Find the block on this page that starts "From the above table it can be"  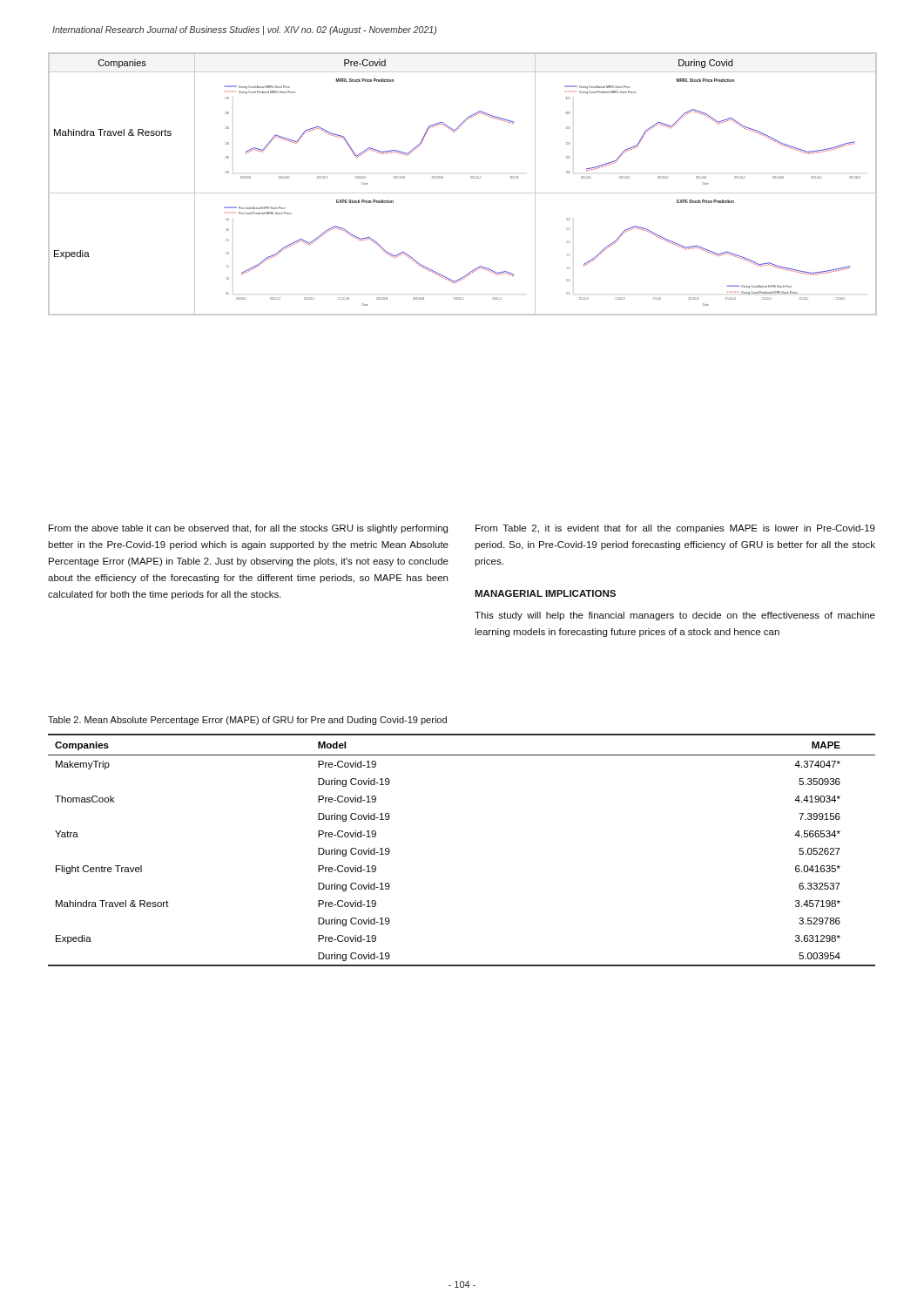pyautogui.click(x=248, y=561)
